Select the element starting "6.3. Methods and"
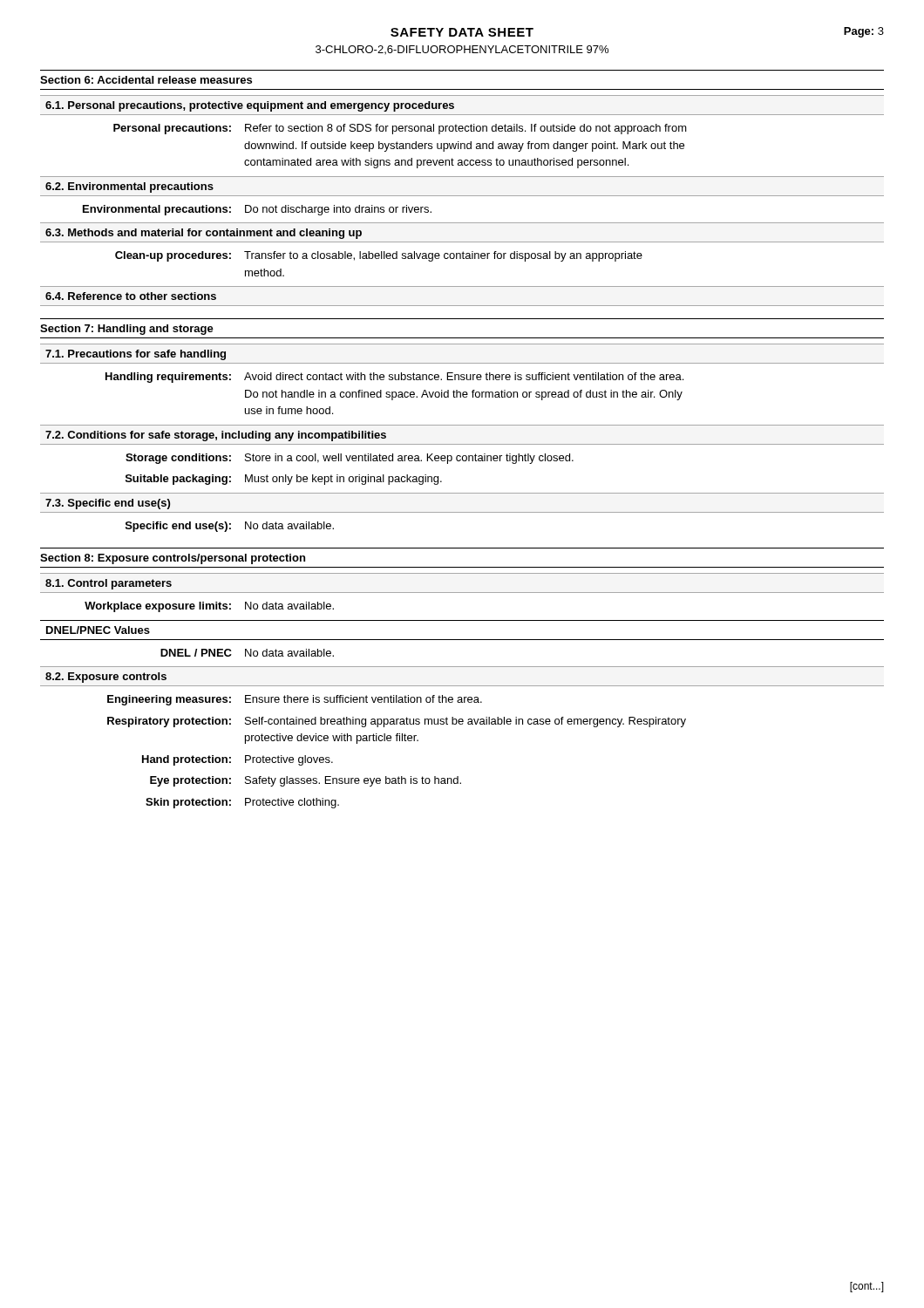Image resolution: width=924 pixels, height=1308 pixels. (204, 232)
